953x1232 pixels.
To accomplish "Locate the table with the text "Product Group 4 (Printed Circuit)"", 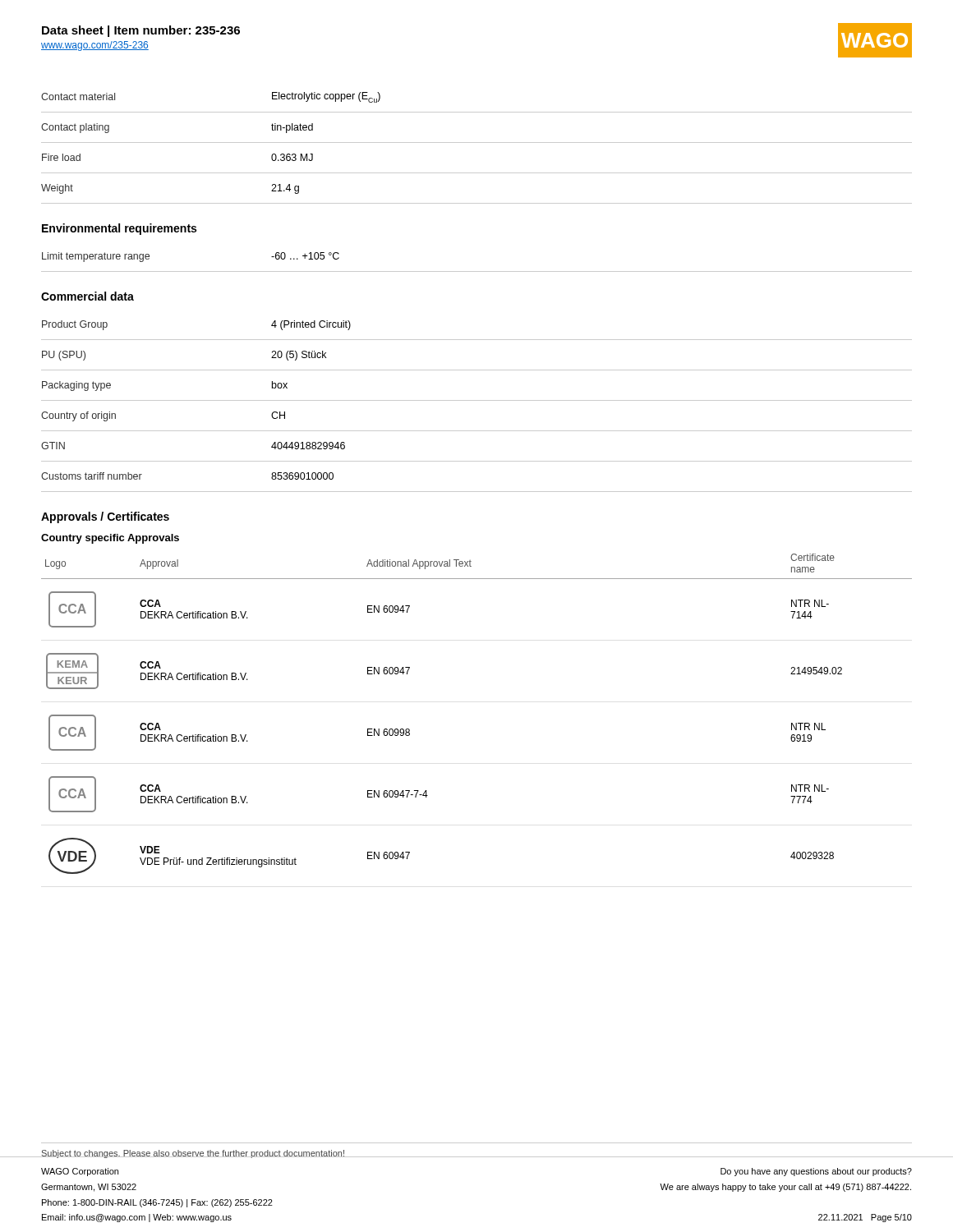I will tap(476, 401).
